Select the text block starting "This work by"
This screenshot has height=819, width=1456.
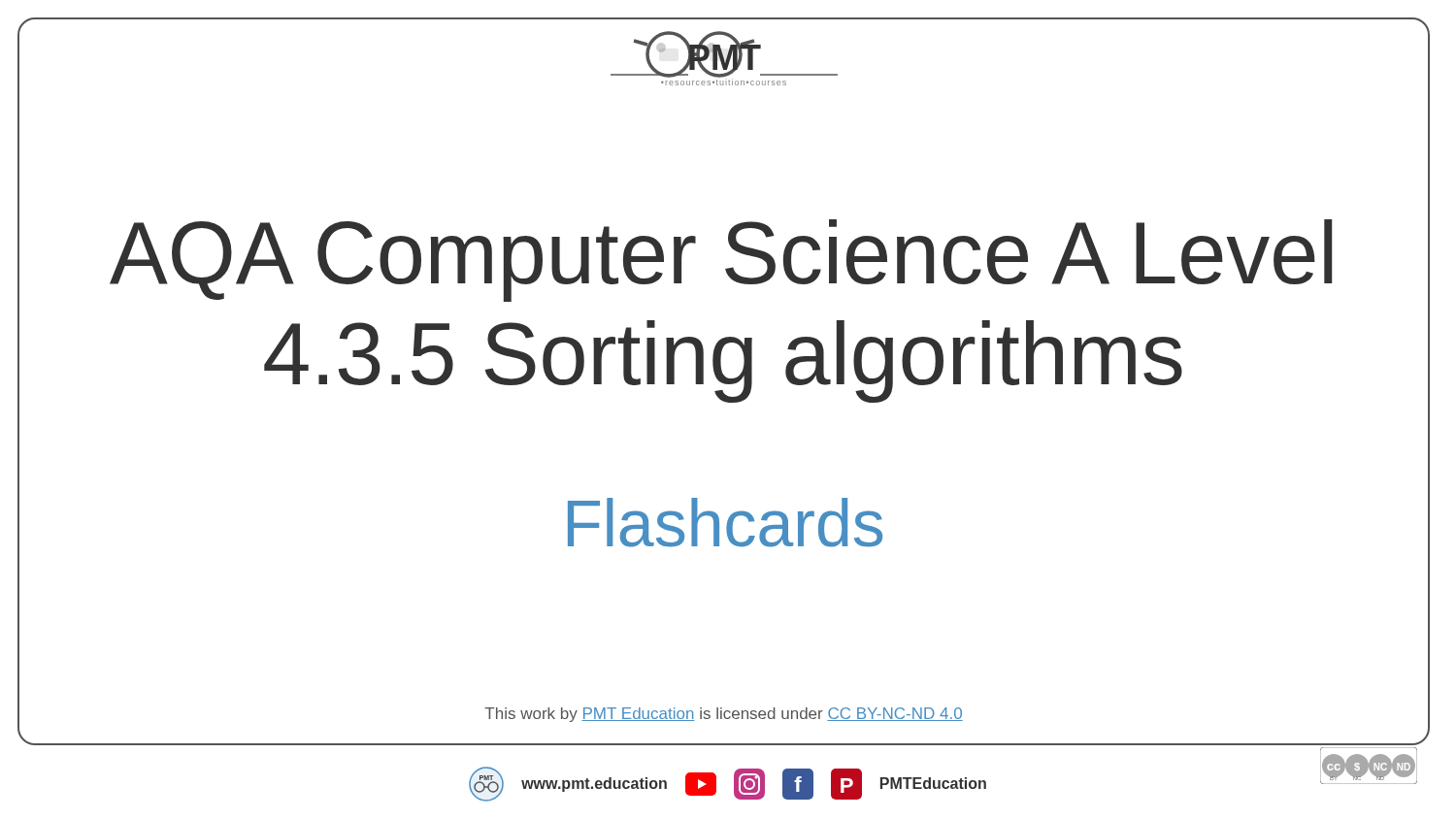pyautogui.click(x=724, y=714)
